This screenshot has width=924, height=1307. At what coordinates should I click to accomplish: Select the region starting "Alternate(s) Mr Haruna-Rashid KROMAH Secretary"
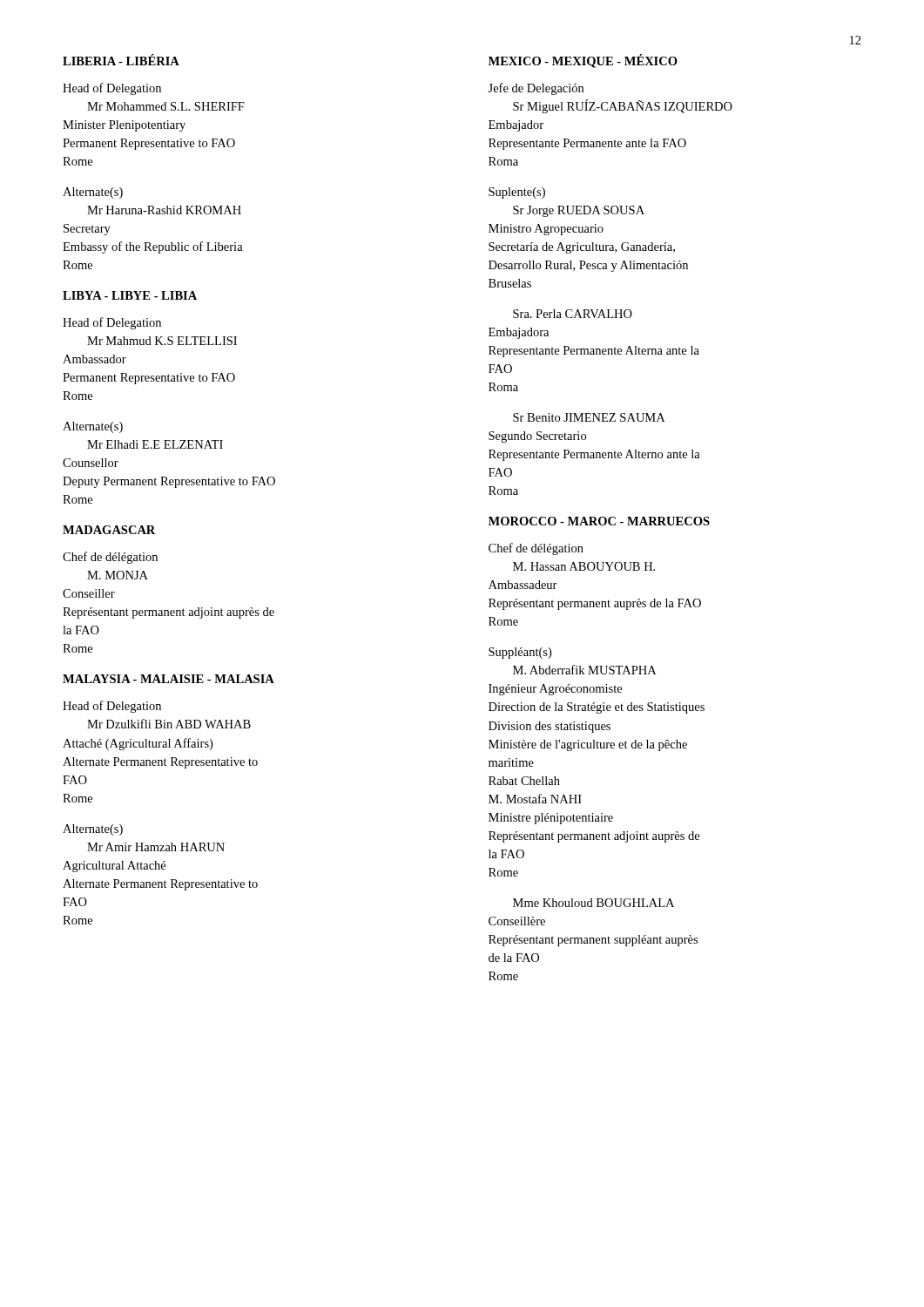tap(93, 193)
